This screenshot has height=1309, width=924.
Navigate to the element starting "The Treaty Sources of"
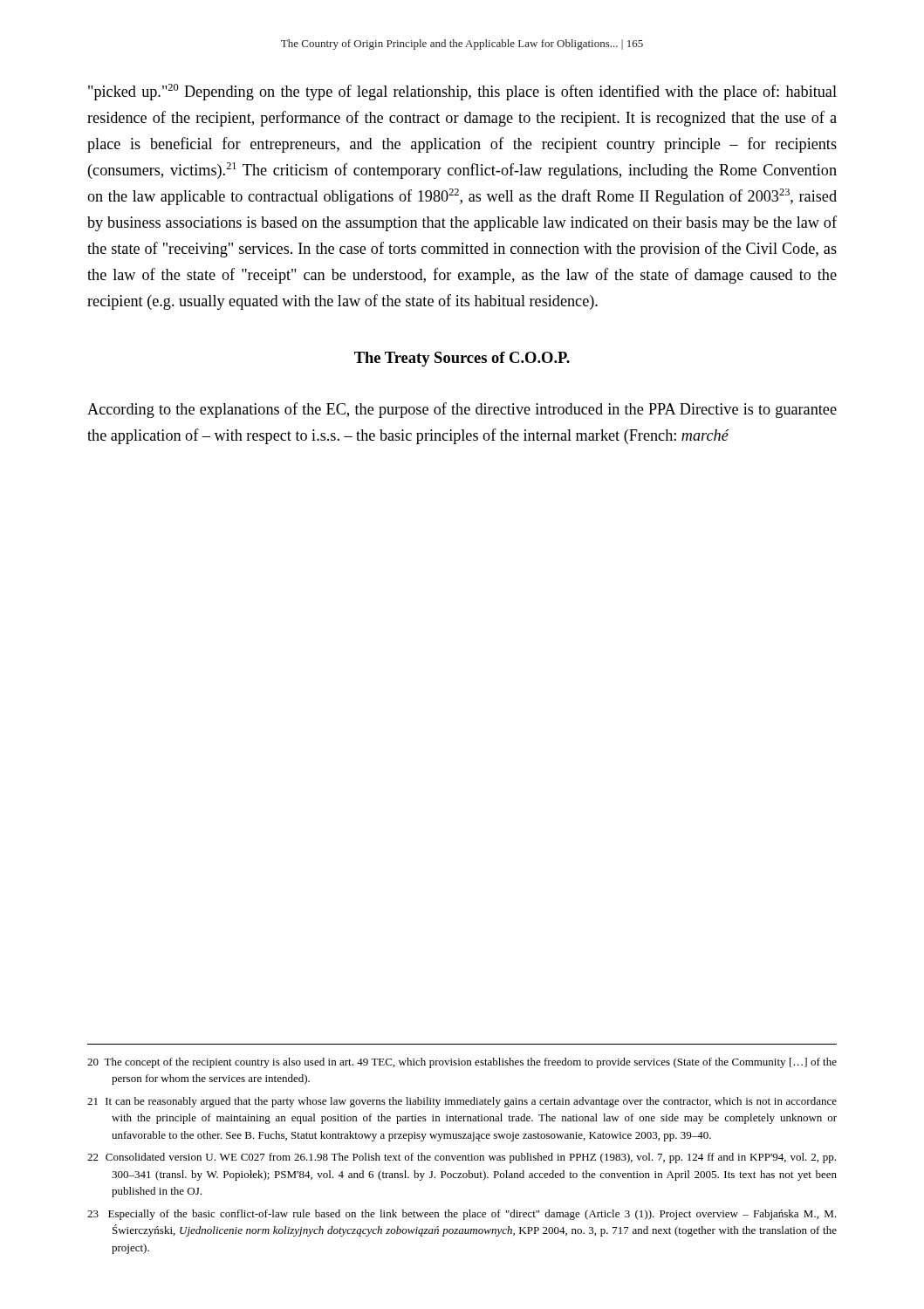pyautogui.click(x=462, y=358)
